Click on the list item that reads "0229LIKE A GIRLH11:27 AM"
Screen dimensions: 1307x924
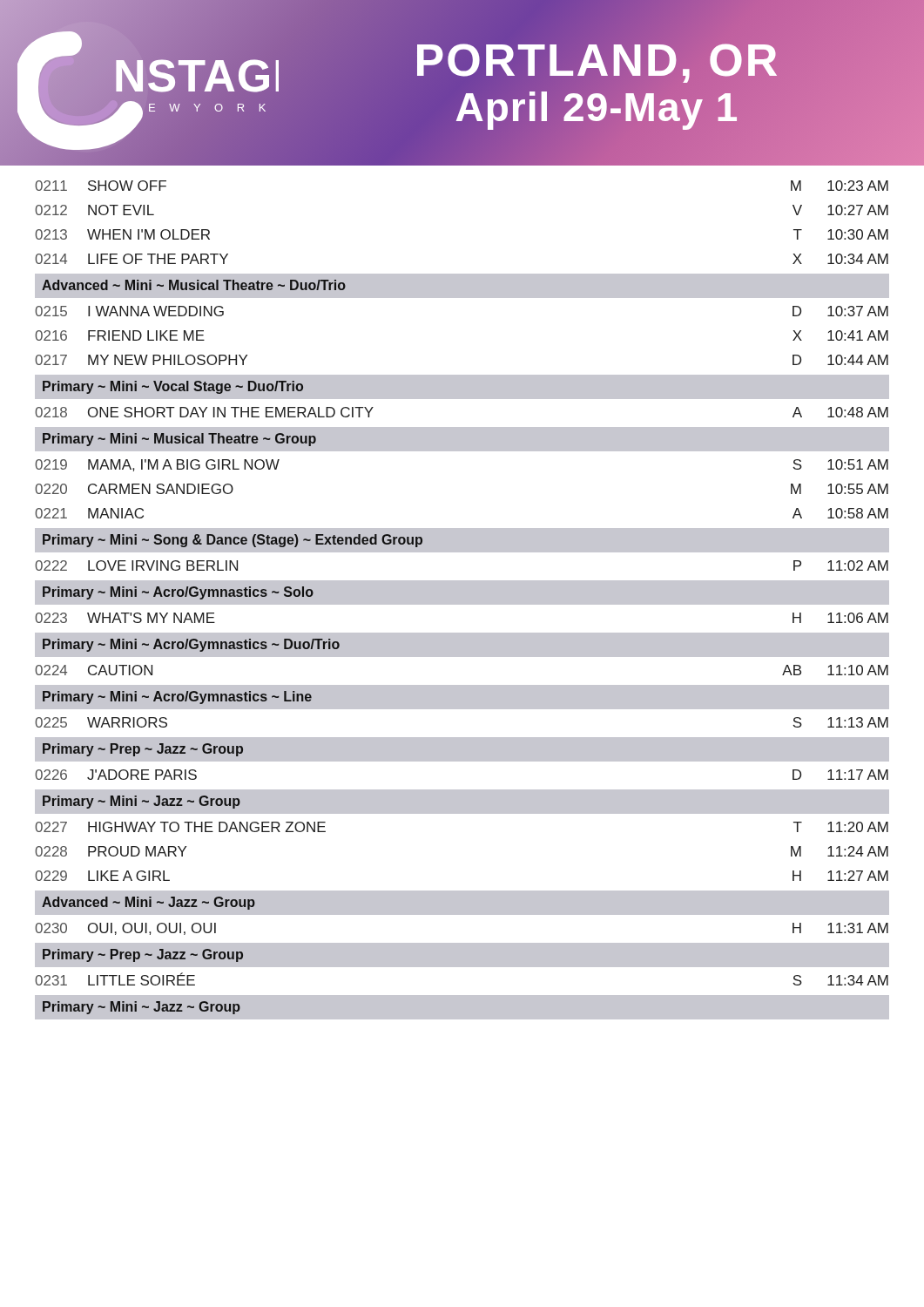point(47,876)
